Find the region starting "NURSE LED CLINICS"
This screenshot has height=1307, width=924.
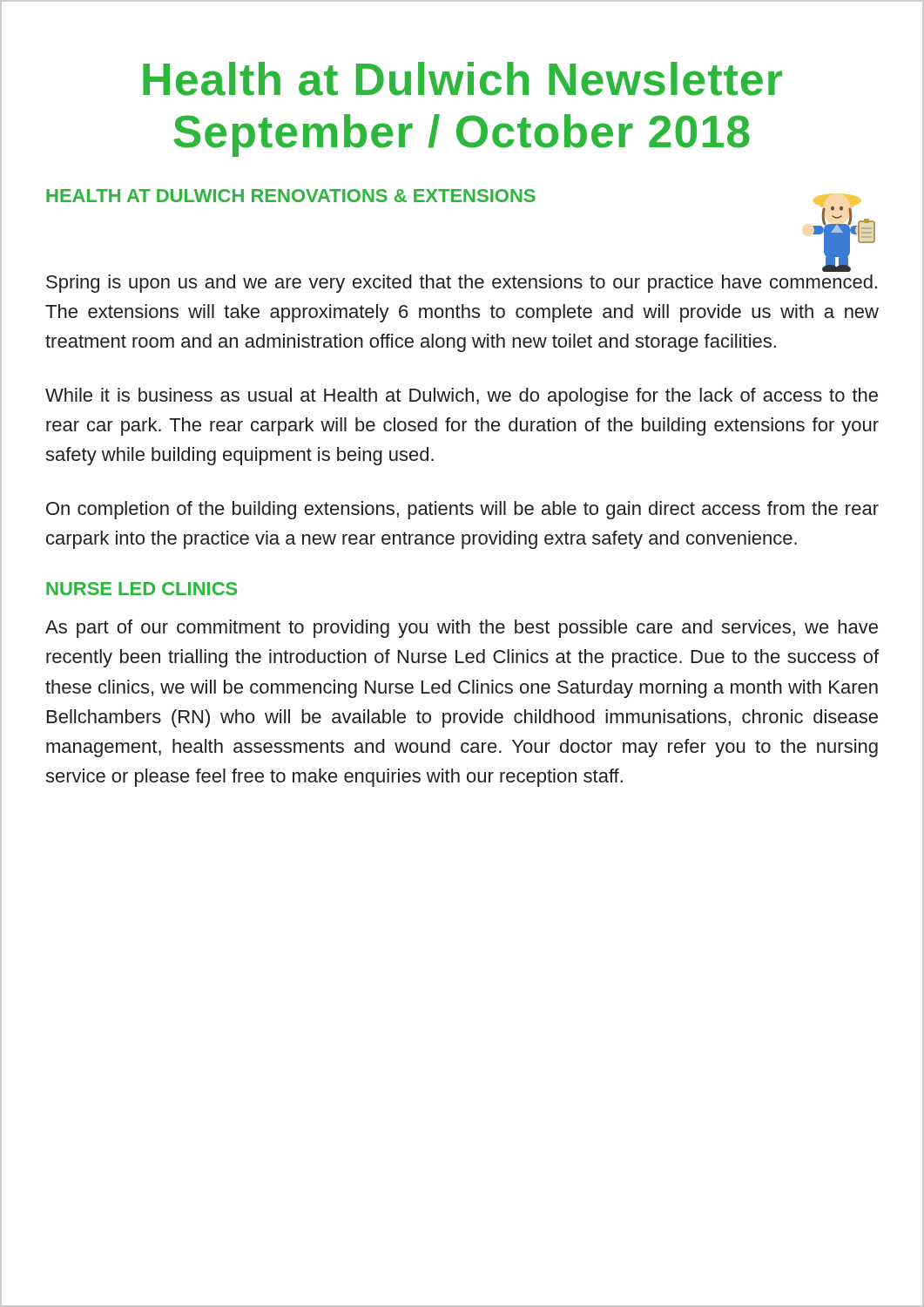point(142,589)
